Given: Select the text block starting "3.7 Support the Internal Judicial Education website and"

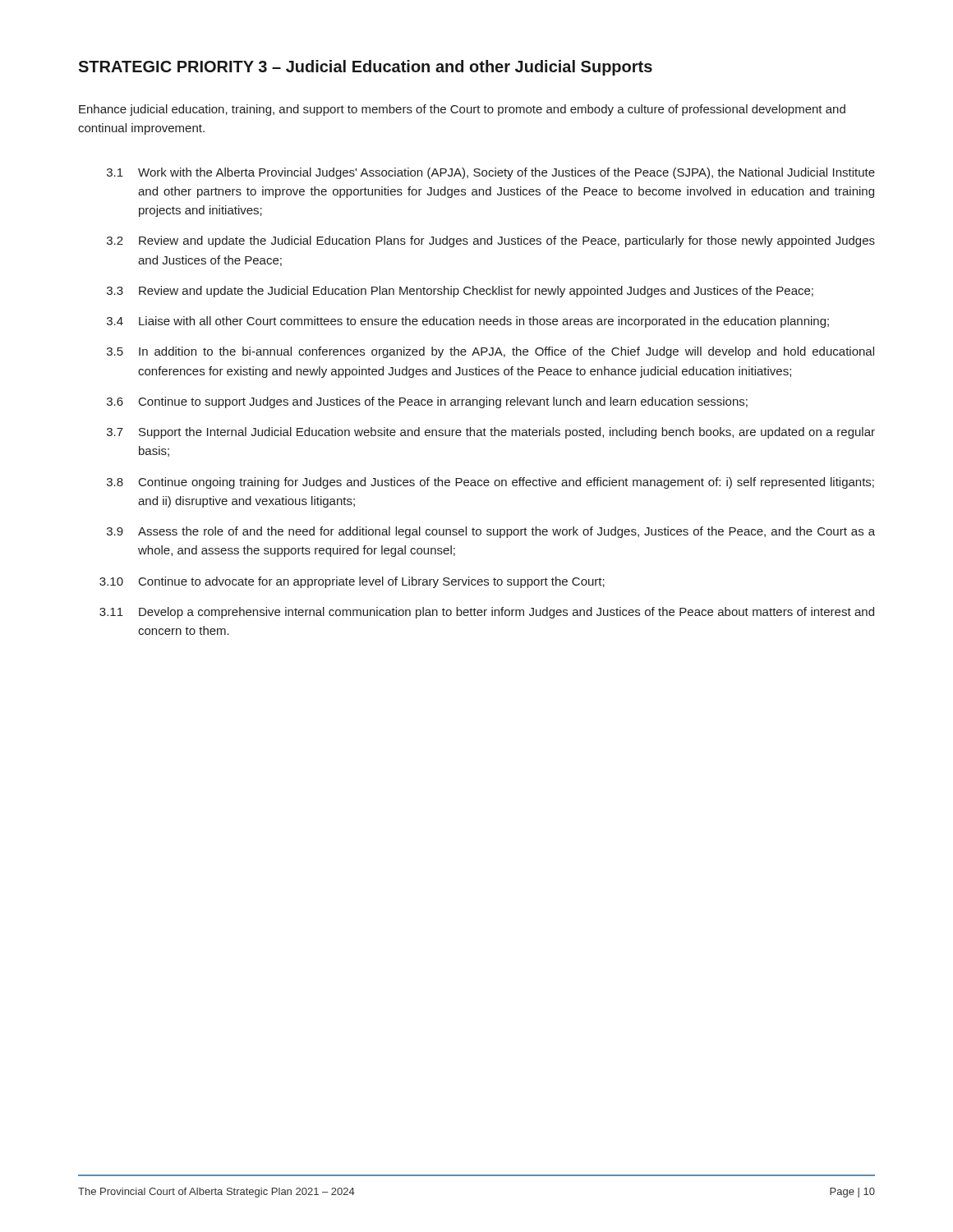Looking at the screenshot, I should coord(476,441).
